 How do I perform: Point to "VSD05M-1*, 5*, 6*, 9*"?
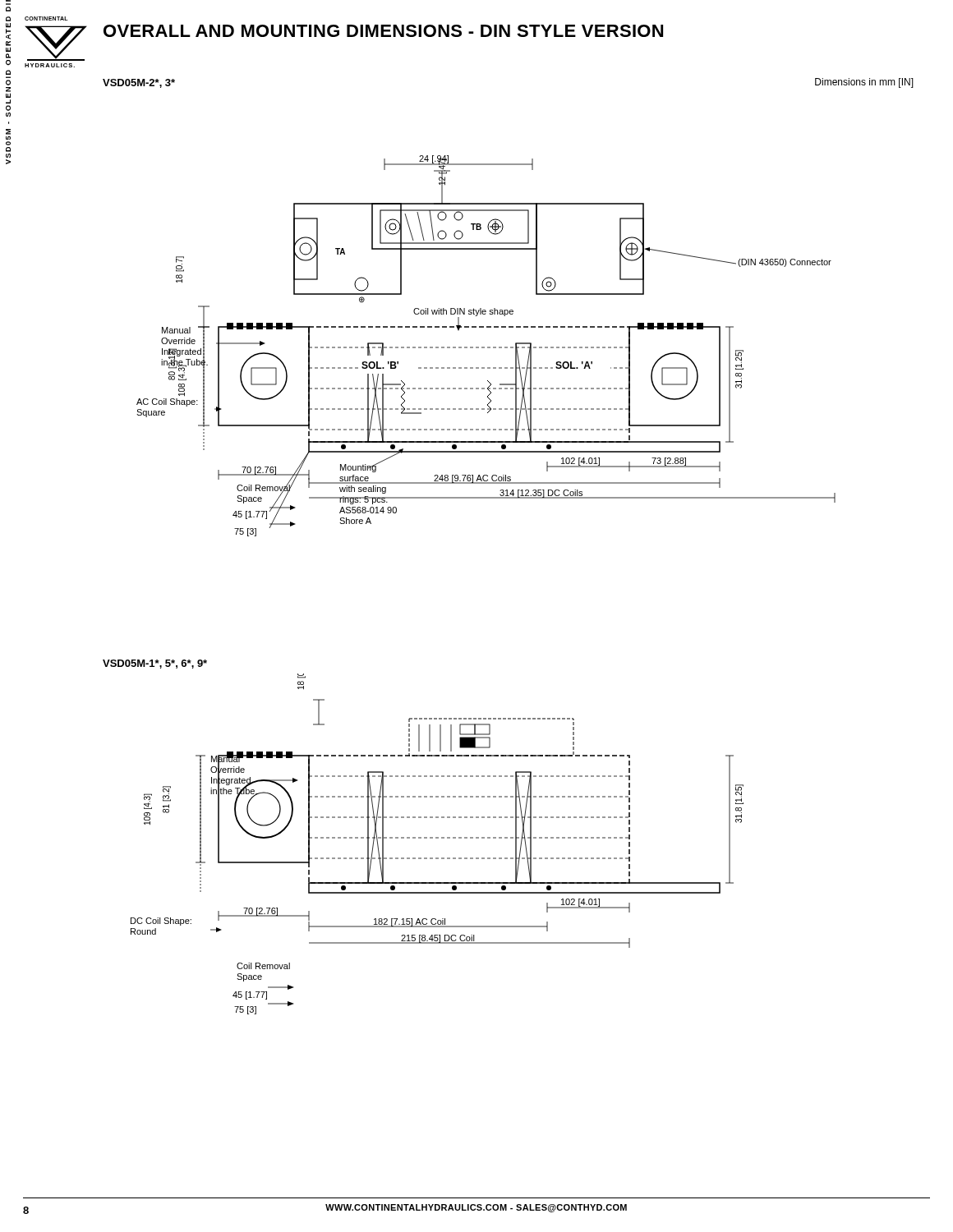click(155, 663)
